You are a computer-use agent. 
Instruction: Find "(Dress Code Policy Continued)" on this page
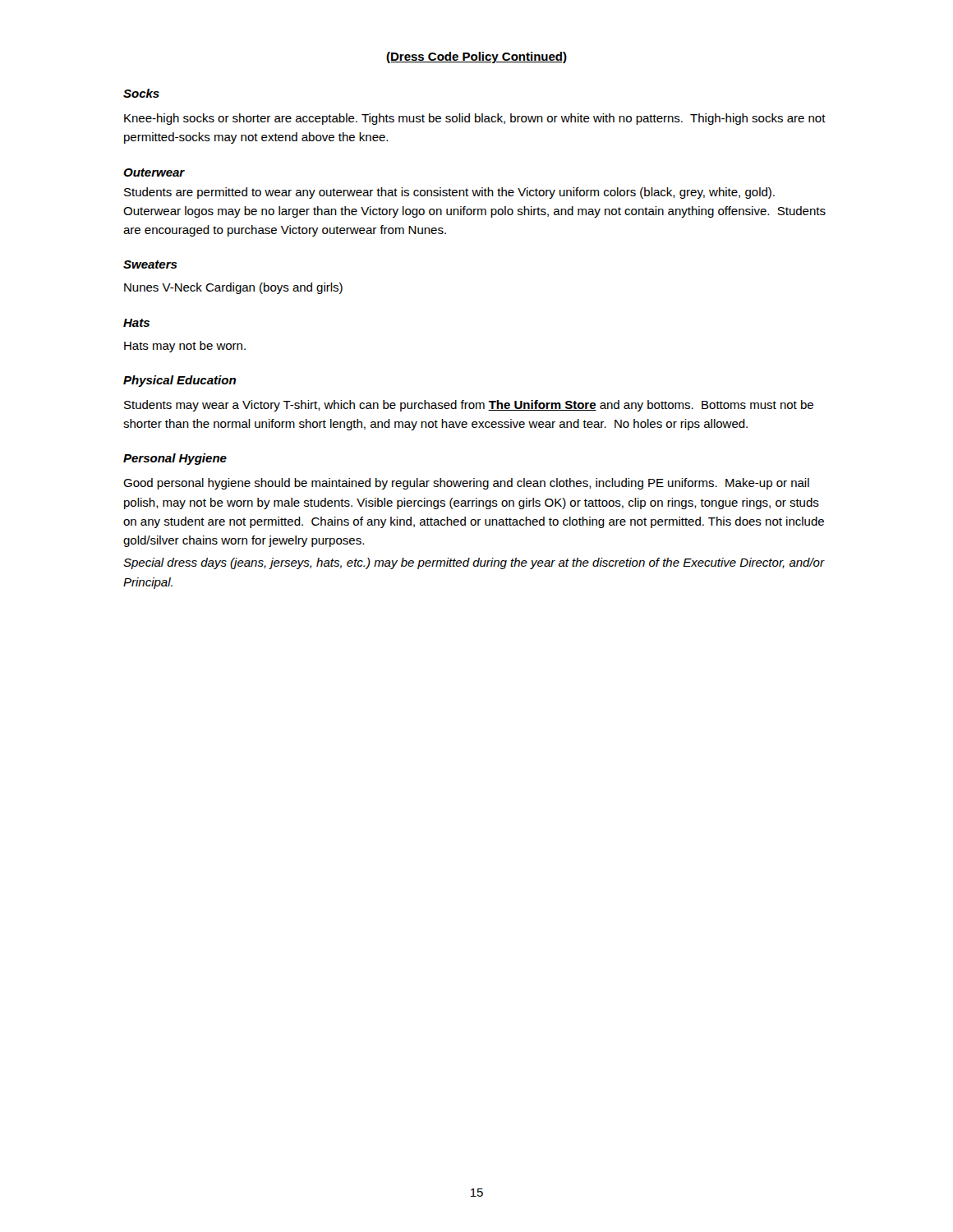tap(476, 56)
